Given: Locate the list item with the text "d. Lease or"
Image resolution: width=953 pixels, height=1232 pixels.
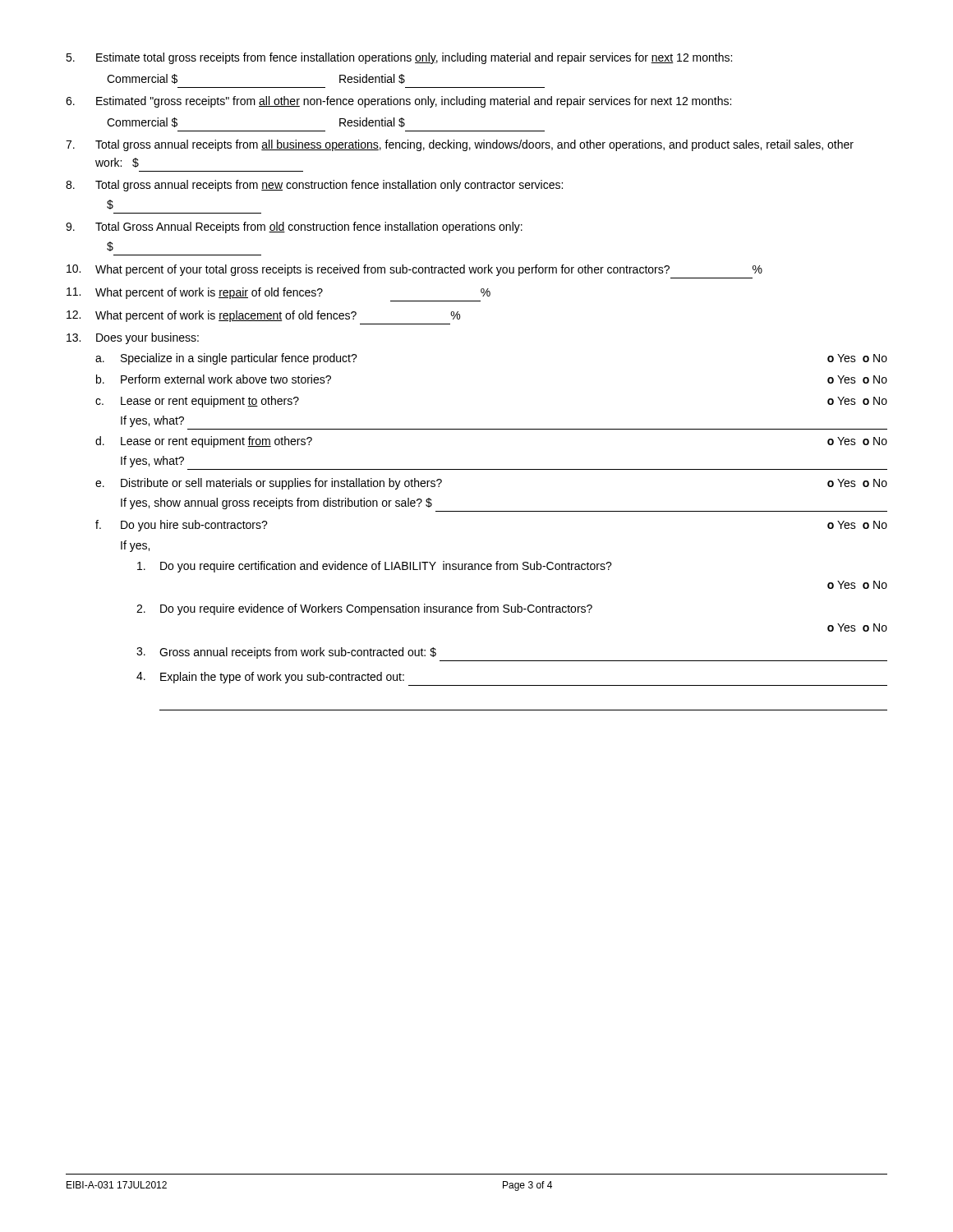Looking at the screenshot, I should tap(214, 441).
